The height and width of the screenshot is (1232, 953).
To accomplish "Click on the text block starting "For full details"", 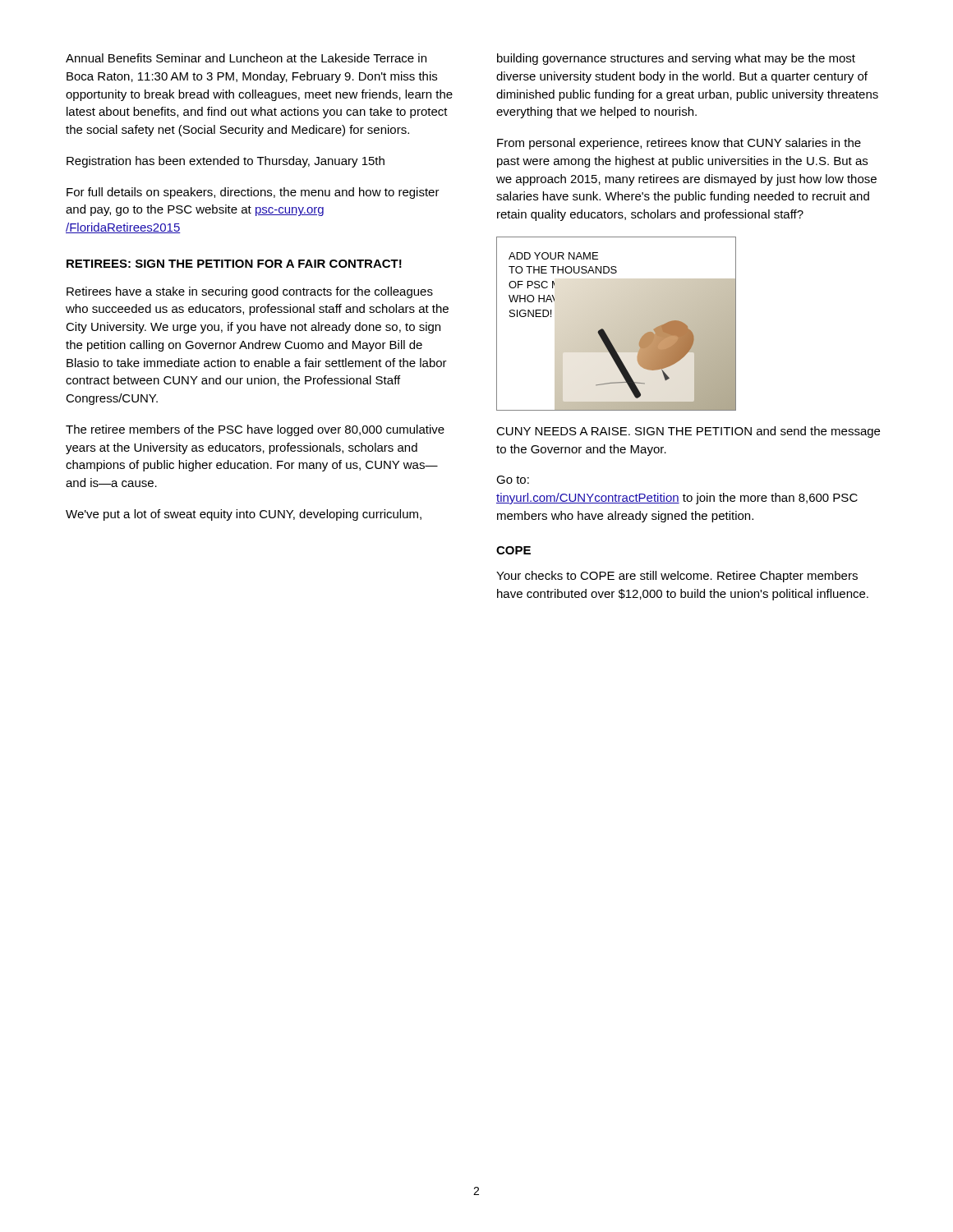I will 261,210.
